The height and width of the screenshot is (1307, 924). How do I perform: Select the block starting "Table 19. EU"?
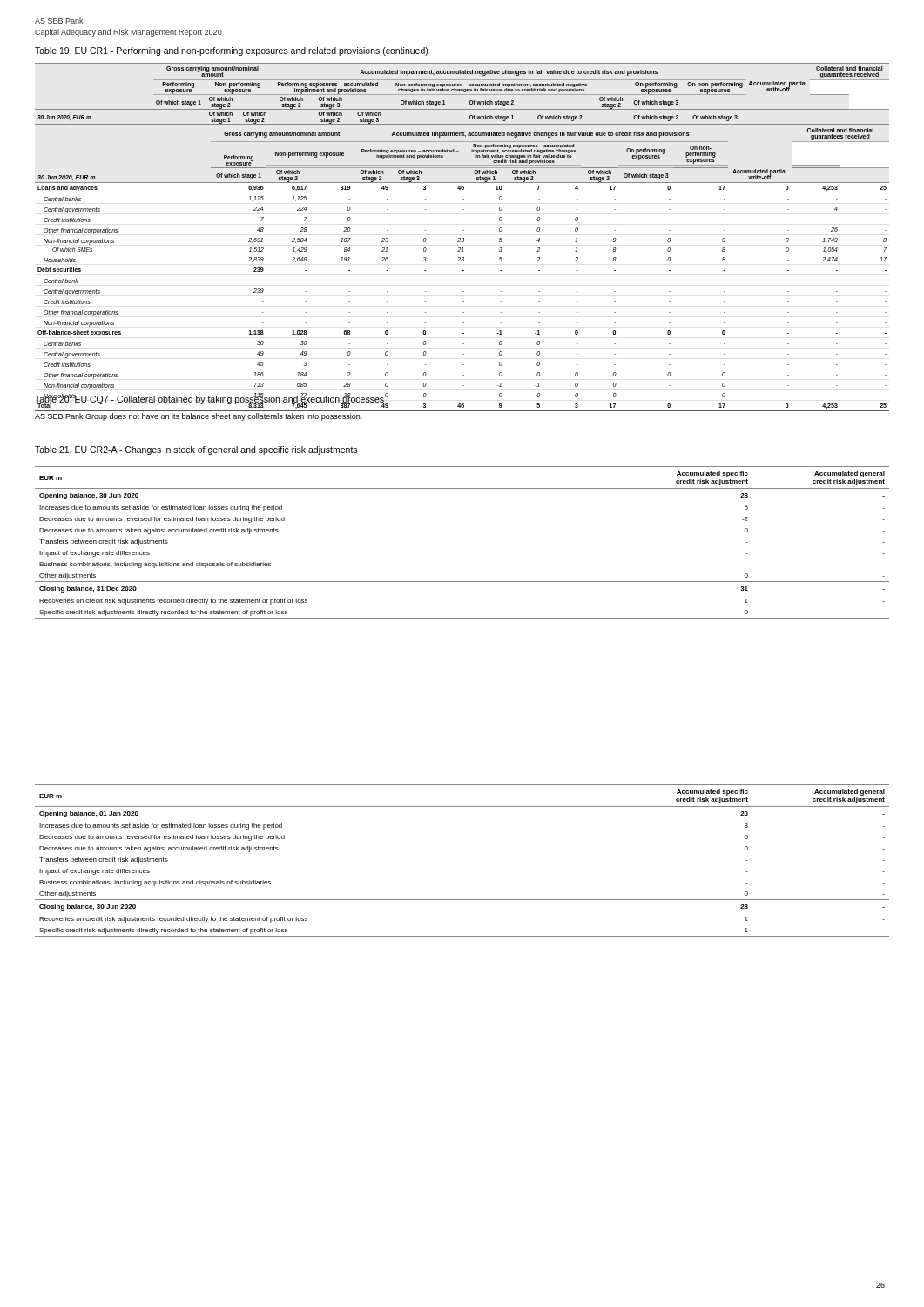(x=232, y=51)
